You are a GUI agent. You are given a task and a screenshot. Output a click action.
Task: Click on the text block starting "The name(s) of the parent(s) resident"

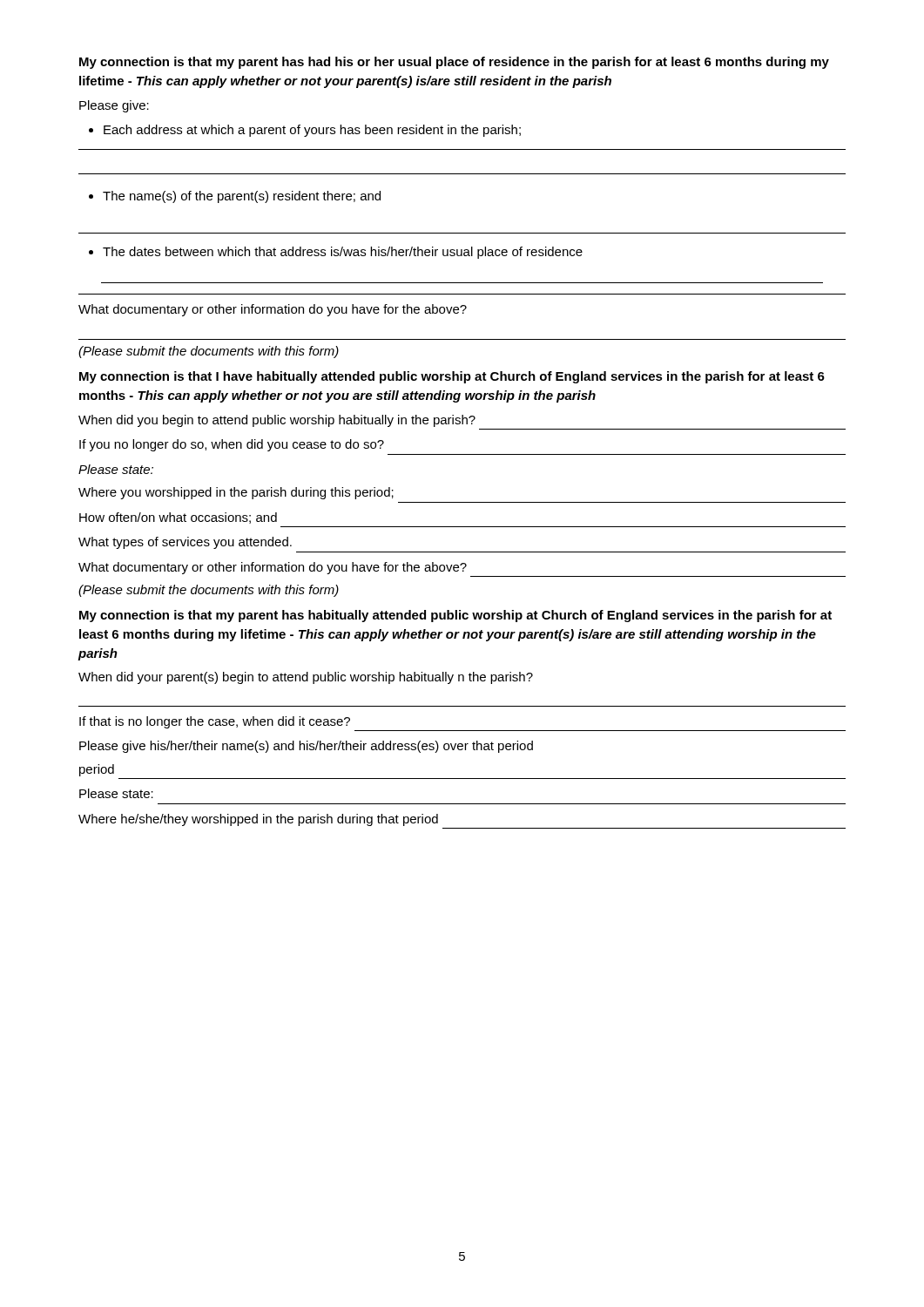(x=242, y=195)
